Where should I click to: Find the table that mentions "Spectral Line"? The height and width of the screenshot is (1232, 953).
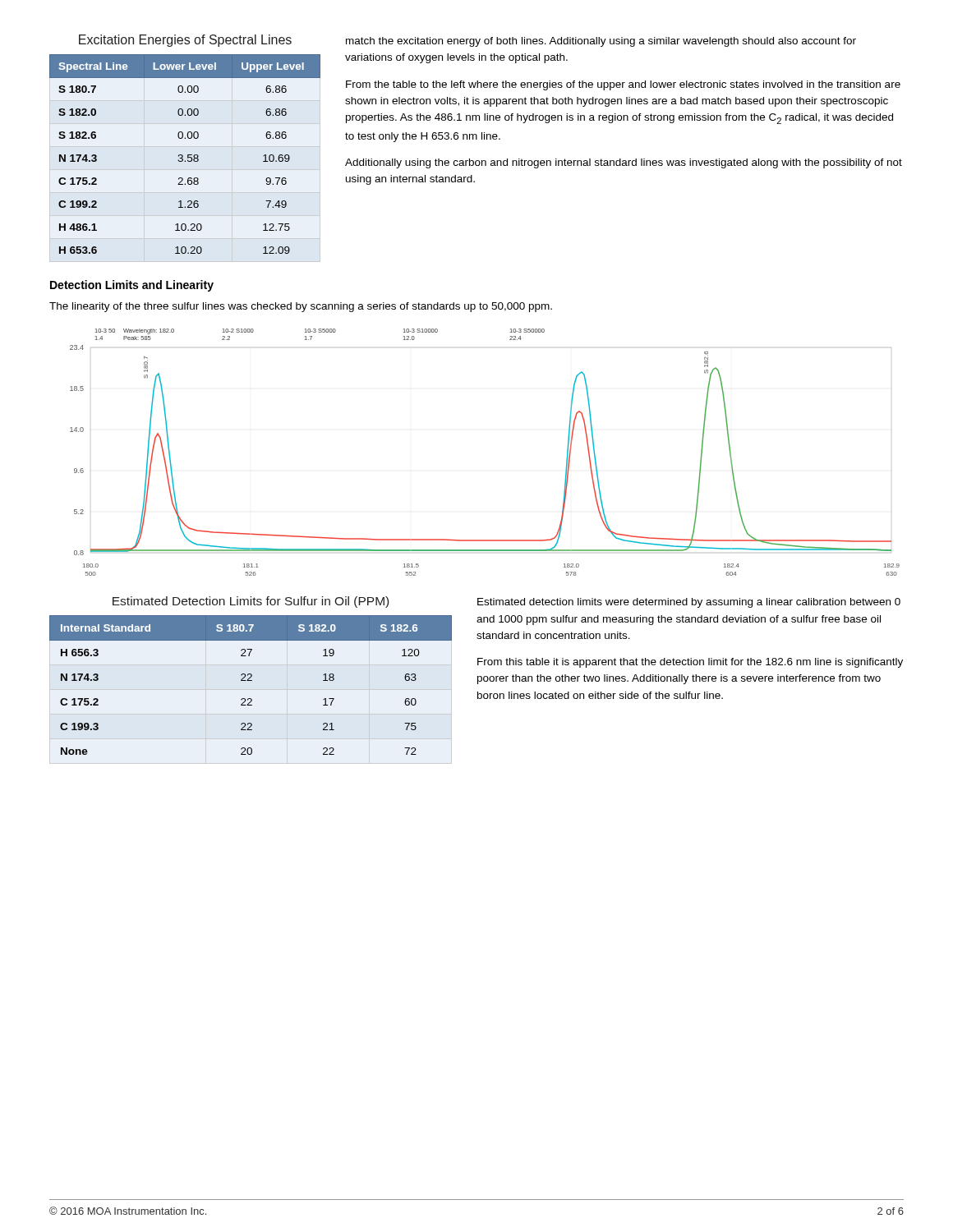tap(185, 158)
